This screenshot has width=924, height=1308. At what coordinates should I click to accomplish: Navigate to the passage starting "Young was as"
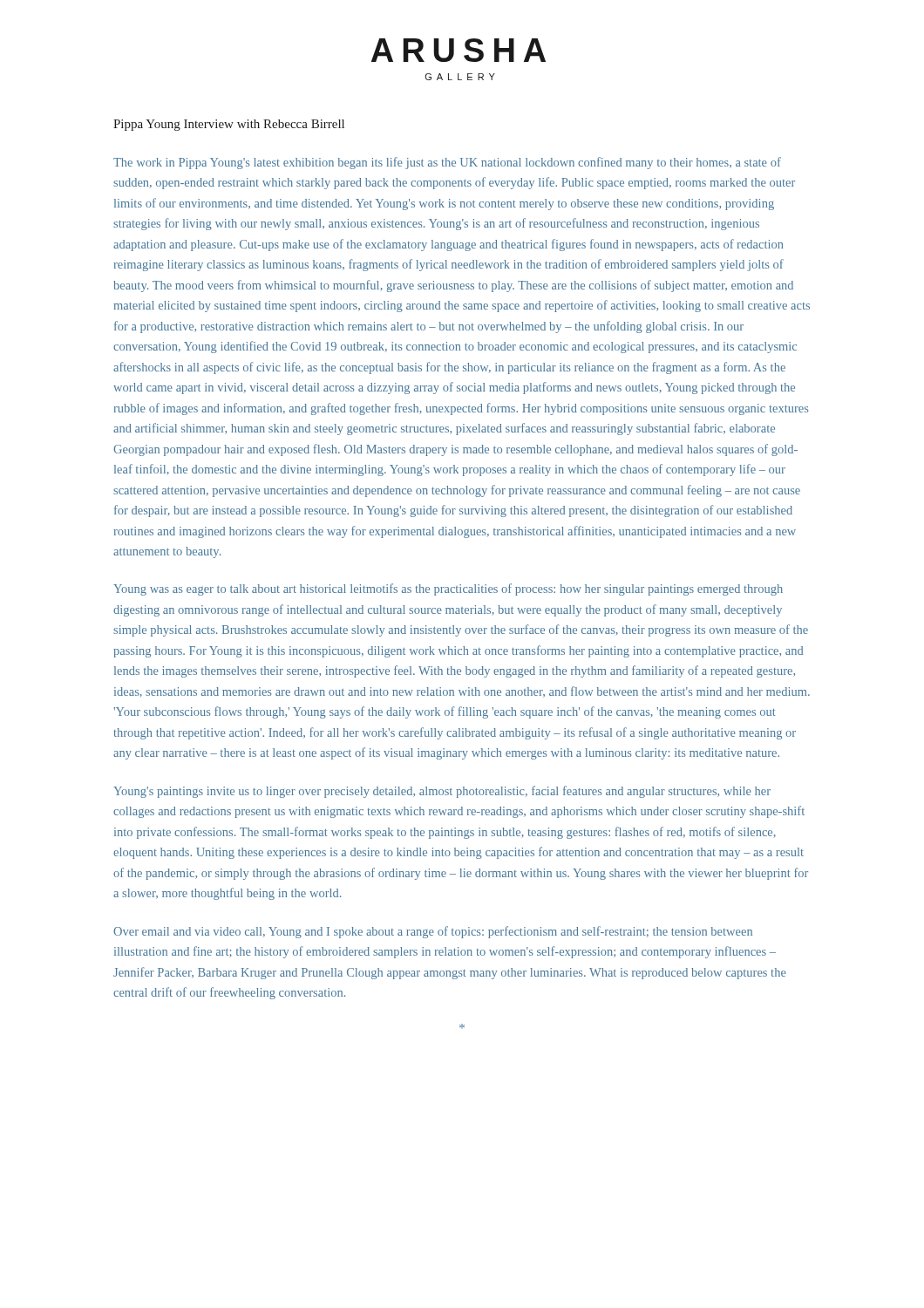pyautogui.click(x=462, y=671)
